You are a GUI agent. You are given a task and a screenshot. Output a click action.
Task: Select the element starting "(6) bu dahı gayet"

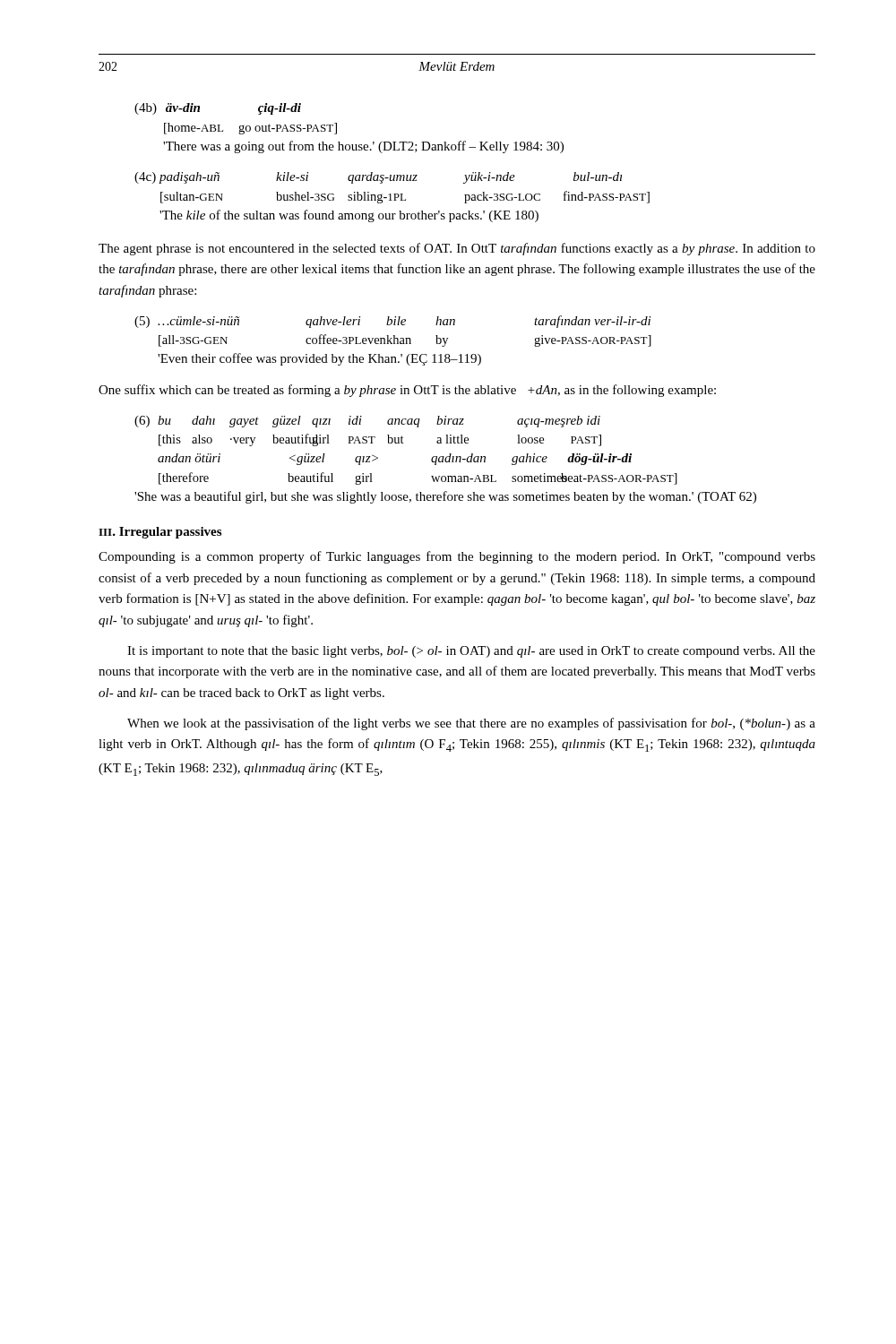point(475,459)
